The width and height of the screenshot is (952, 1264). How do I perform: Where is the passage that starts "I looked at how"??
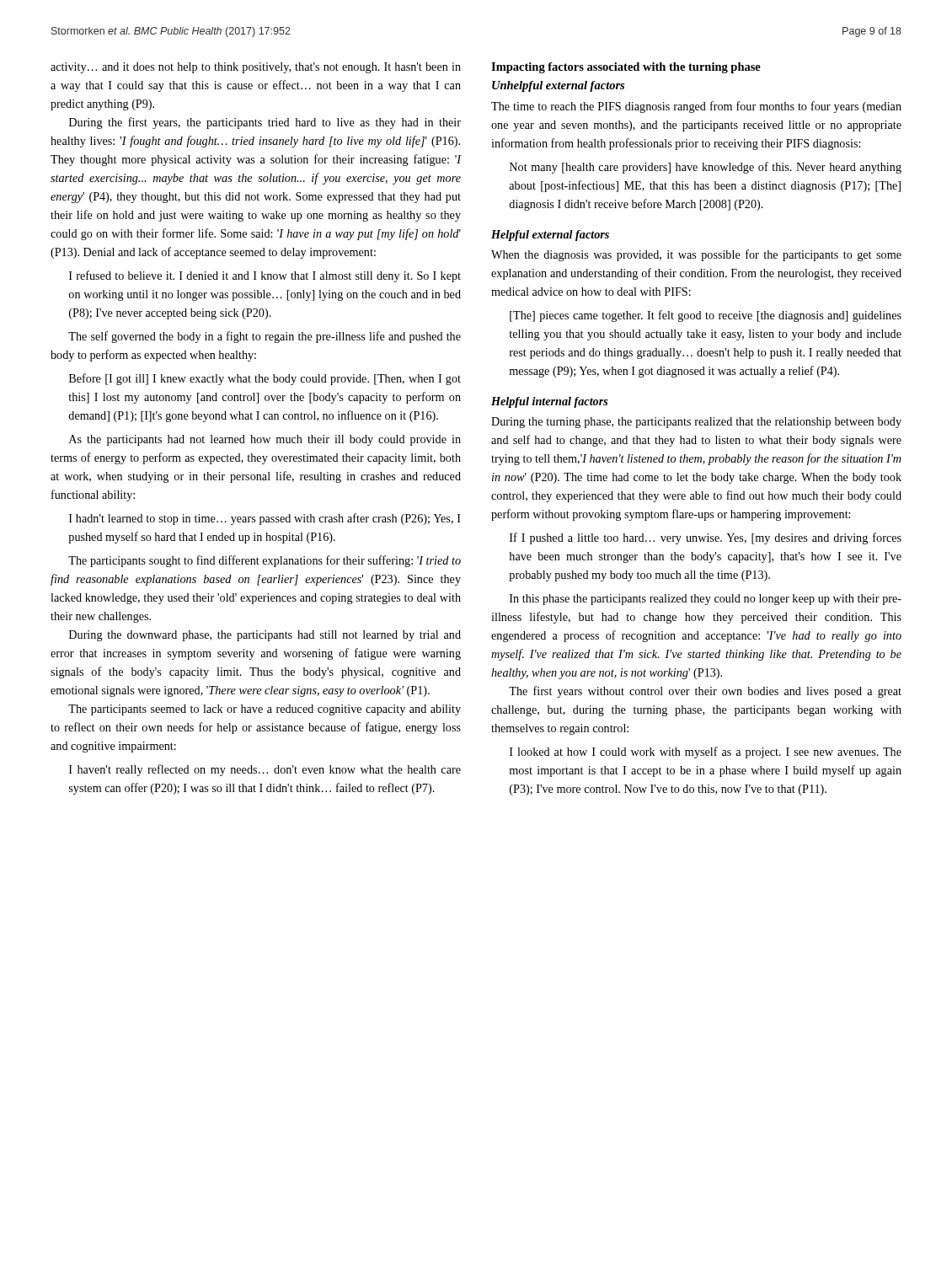[705, 770]
